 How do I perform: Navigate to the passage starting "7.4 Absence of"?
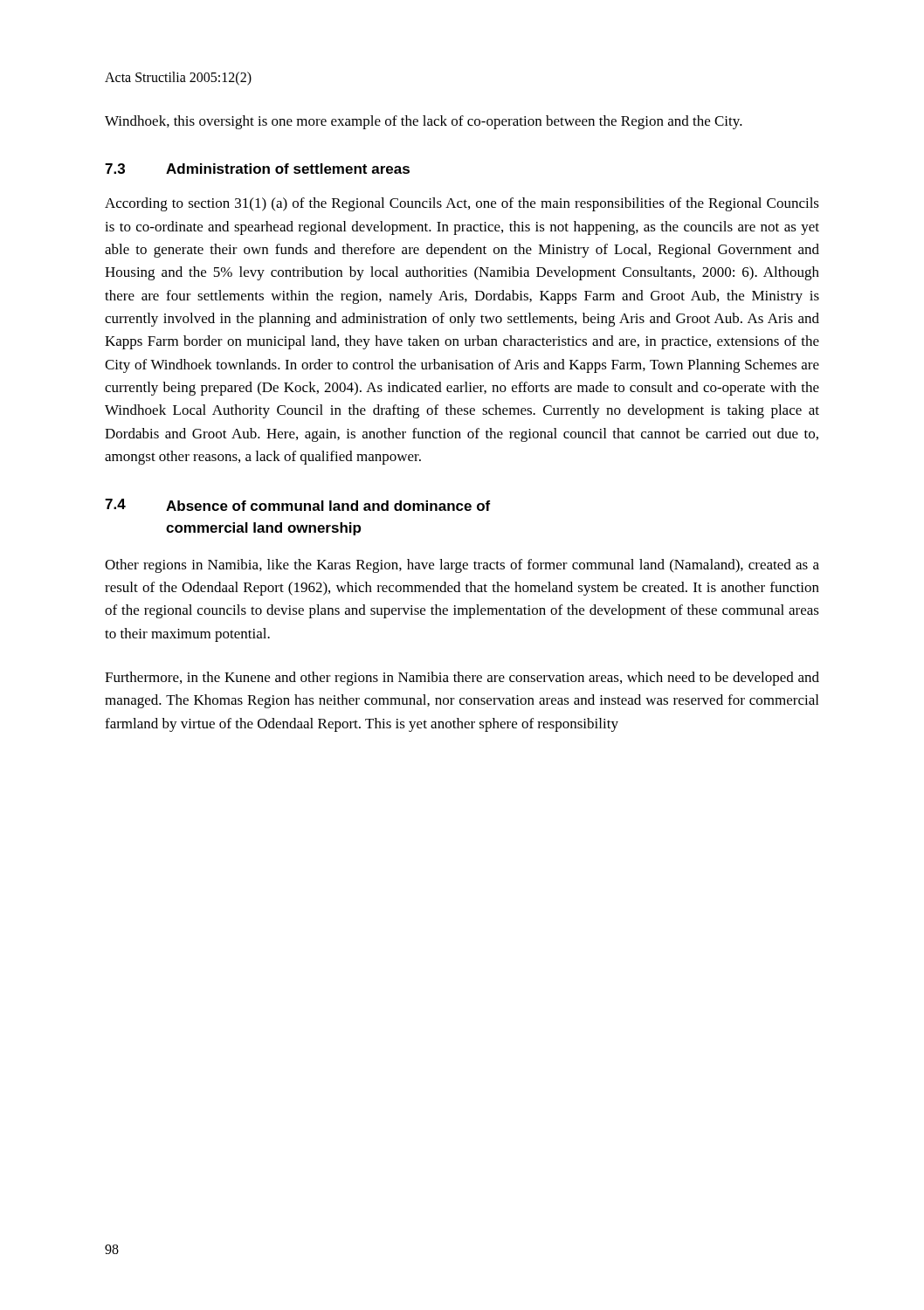point(297,518)
